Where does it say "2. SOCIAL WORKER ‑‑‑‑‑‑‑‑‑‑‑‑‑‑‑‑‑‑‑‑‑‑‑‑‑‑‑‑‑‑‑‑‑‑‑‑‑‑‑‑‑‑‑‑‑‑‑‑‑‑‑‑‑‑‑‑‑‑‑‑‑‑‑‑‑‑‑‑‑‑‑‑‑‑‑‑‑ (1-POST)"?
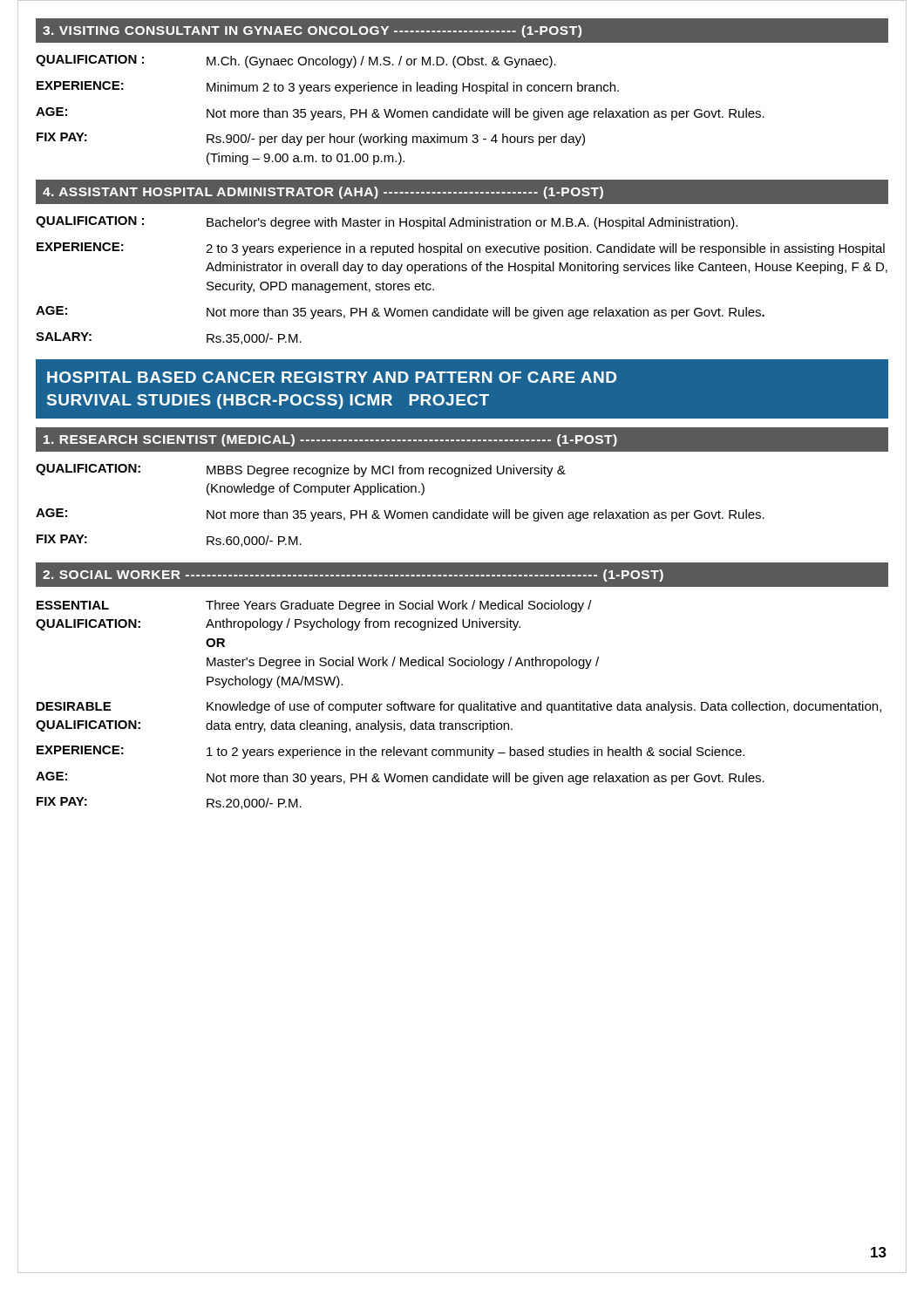 [462, 574]
